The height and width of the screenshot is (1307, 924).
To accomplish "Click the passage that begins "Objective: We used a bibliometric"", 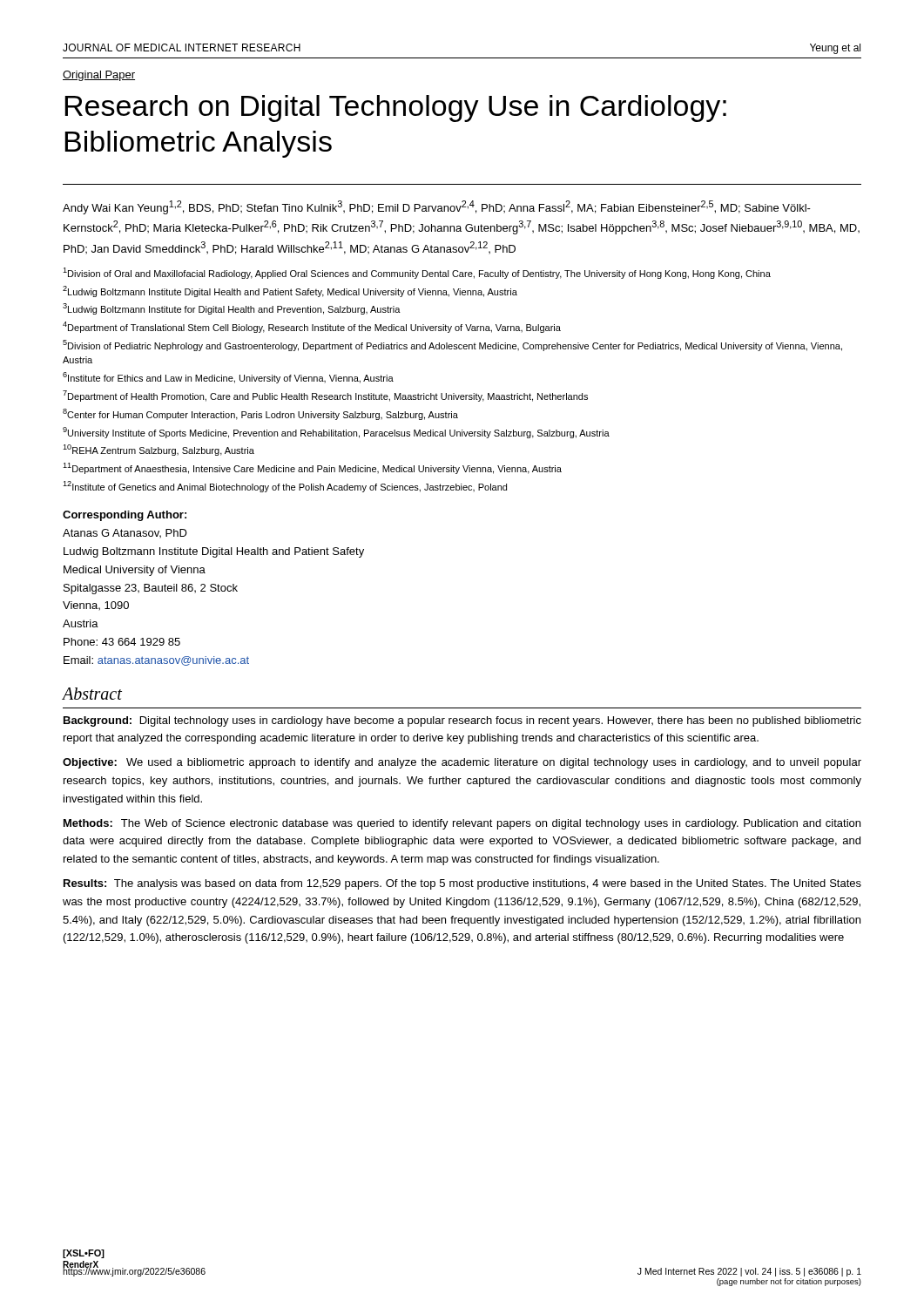I will (462, 780).
